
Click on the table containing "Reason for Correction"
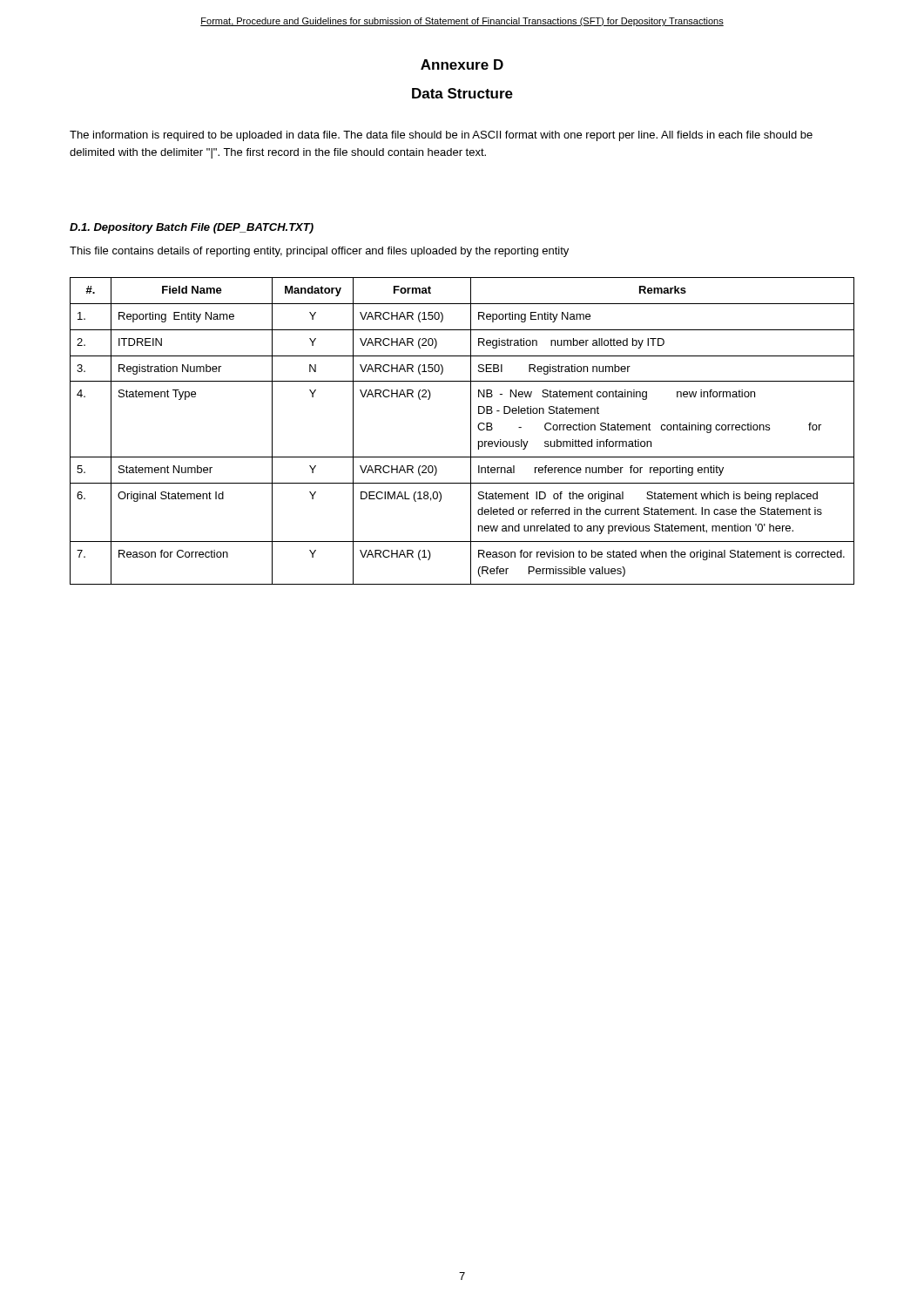462,431
